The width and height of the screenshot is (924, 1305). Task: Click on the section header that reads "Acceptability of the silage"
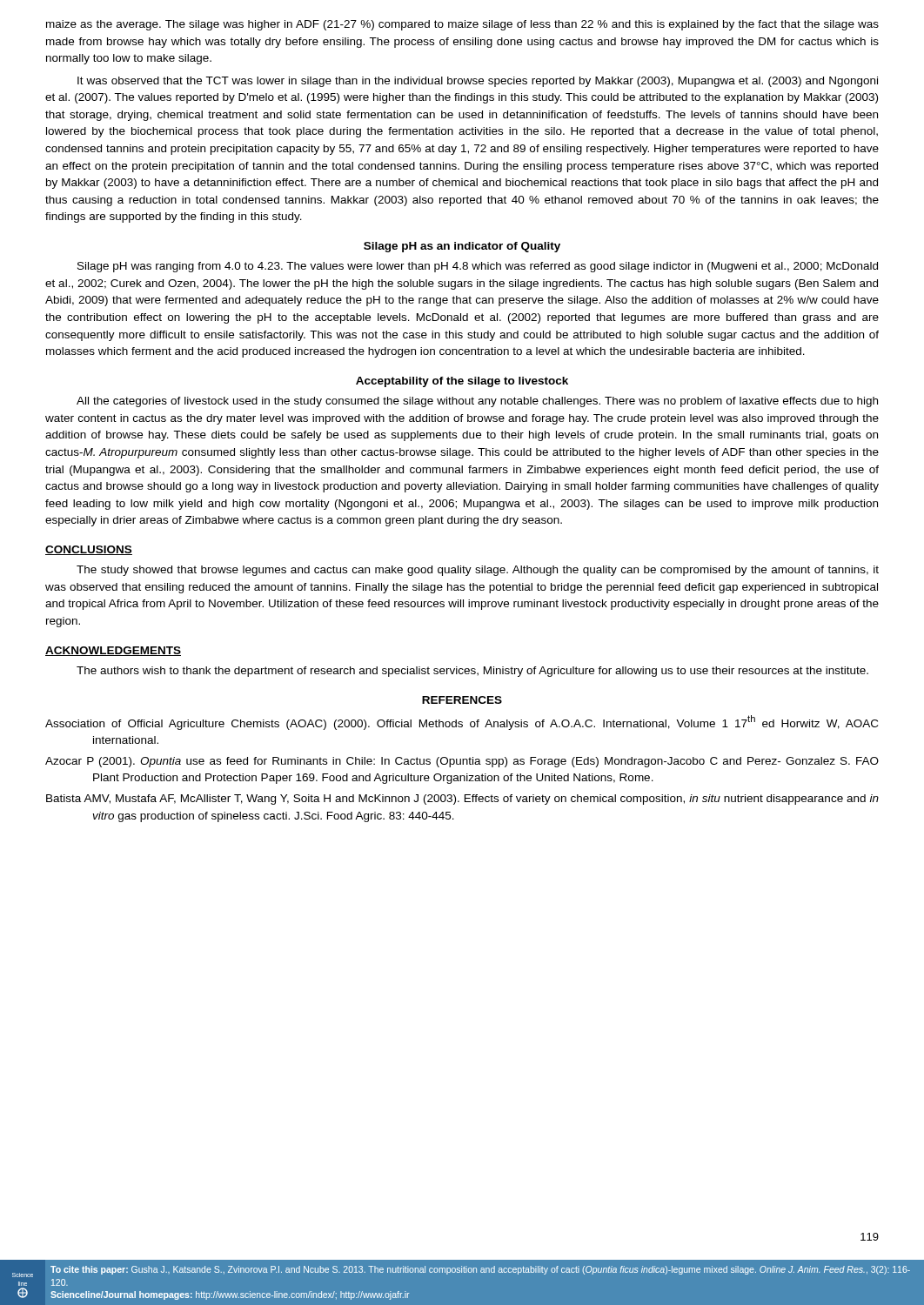pyautogui.click(x=462, y=381)
